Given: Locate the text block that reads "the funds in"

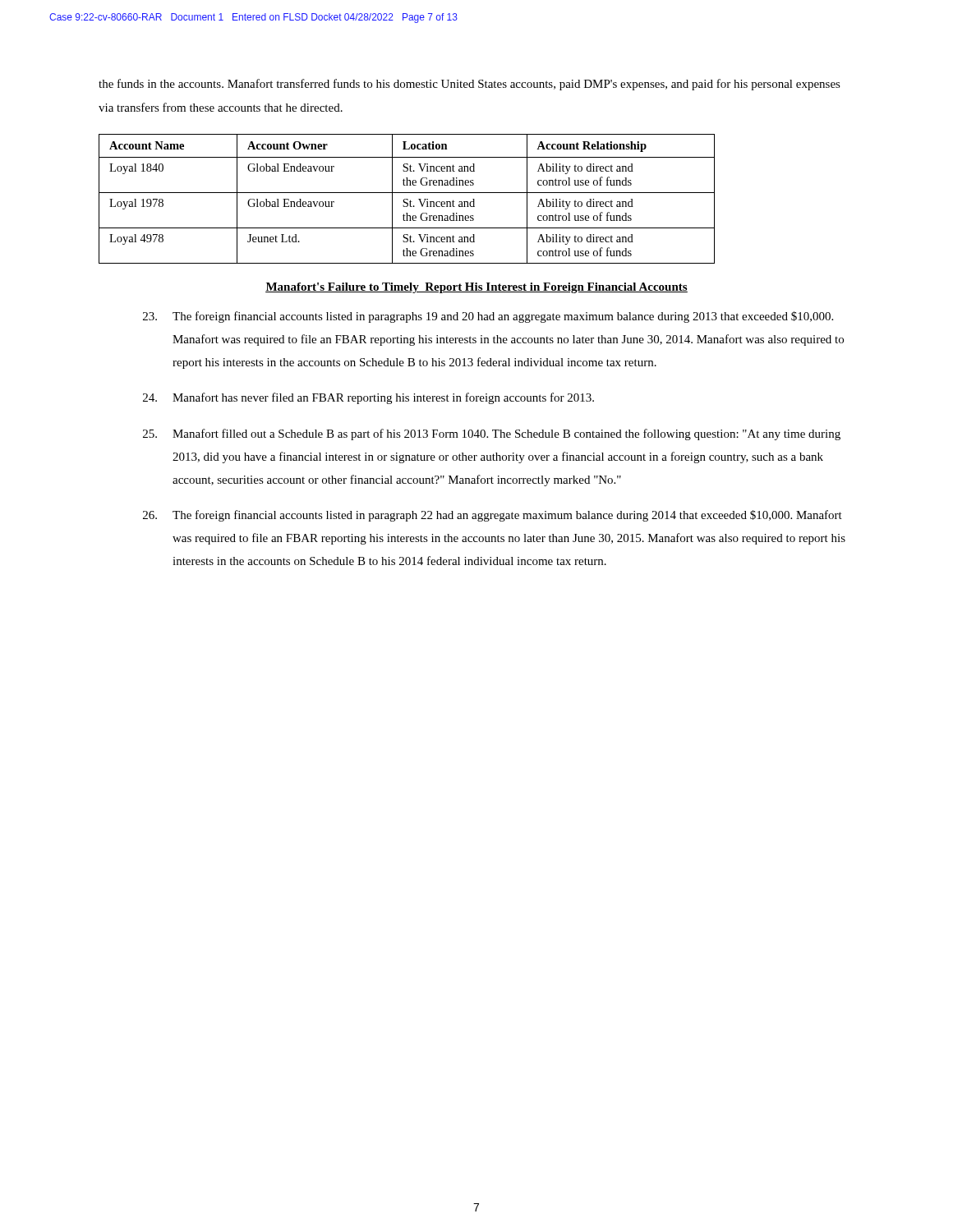Looking at the screenshot, I should click(469, 95).
